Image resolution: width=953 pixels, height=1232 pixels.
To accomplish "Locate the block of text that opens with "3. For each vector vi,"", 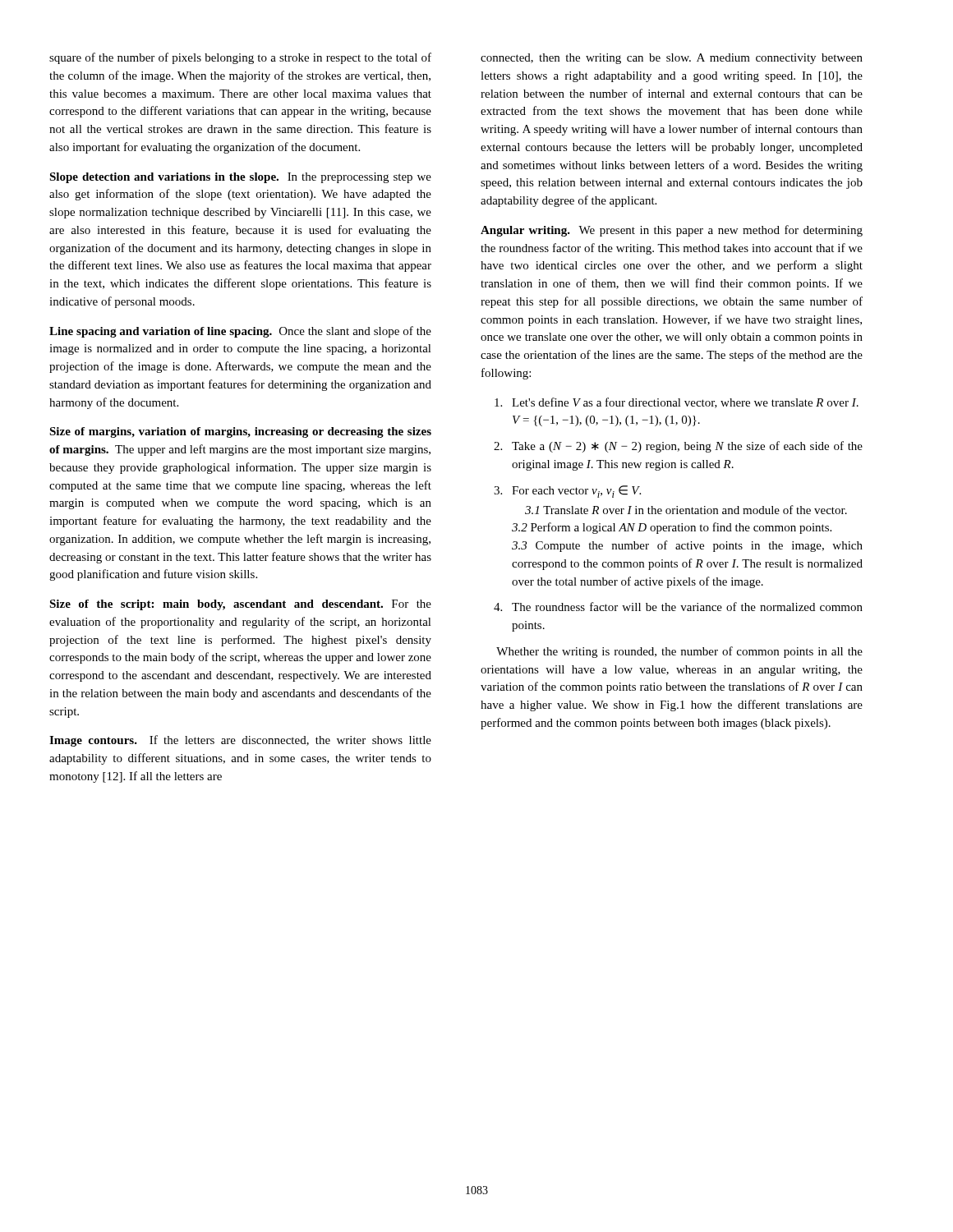I will coord(678,536).
